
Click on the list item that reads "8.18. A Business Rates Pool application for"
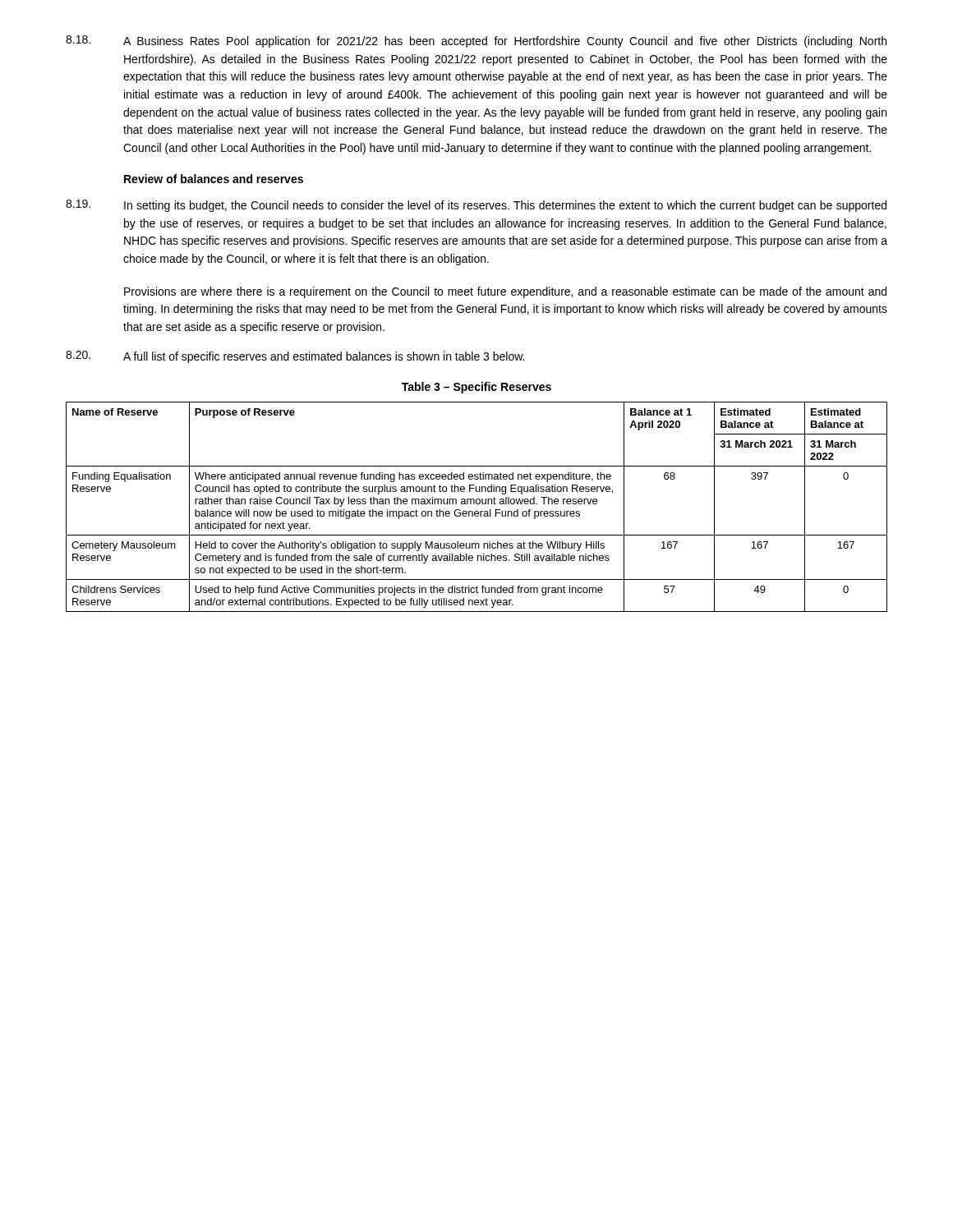click(x=476, y=95)
